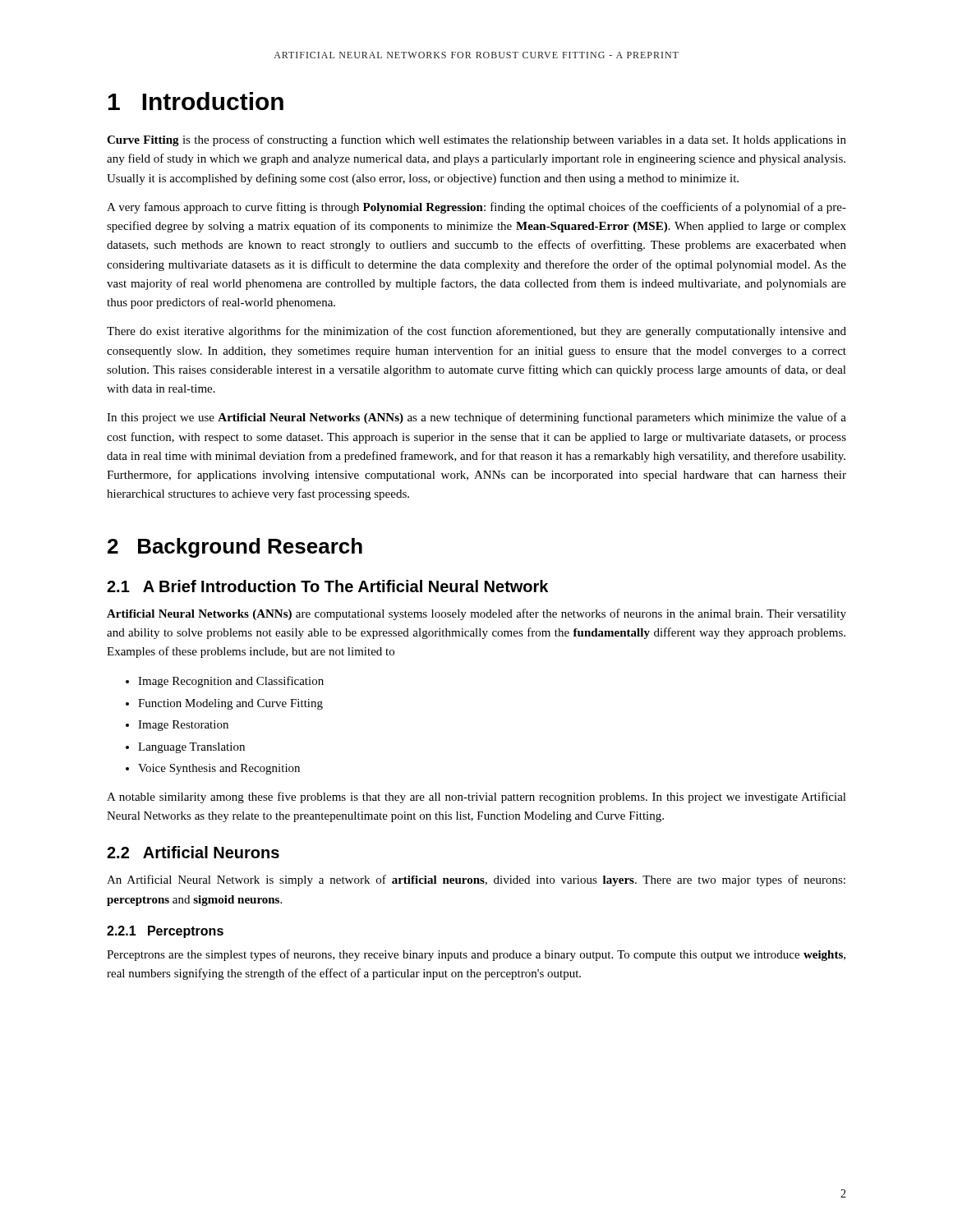Click on the passage starting "A notable similarity among these five"

(476, 807)
